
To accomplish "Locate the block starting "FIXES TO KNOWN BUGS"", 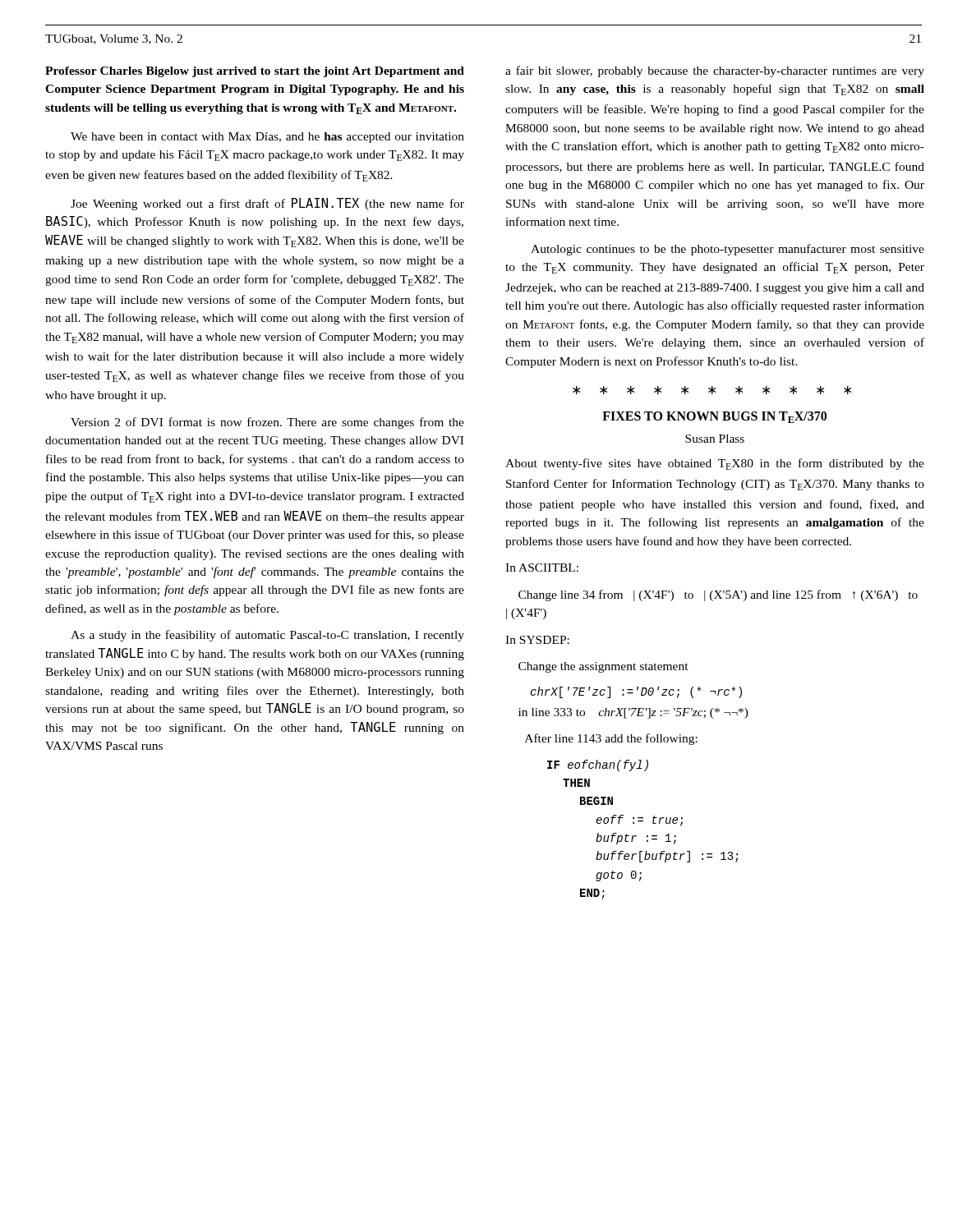I will pyautogui.click(x=715, y=418).
